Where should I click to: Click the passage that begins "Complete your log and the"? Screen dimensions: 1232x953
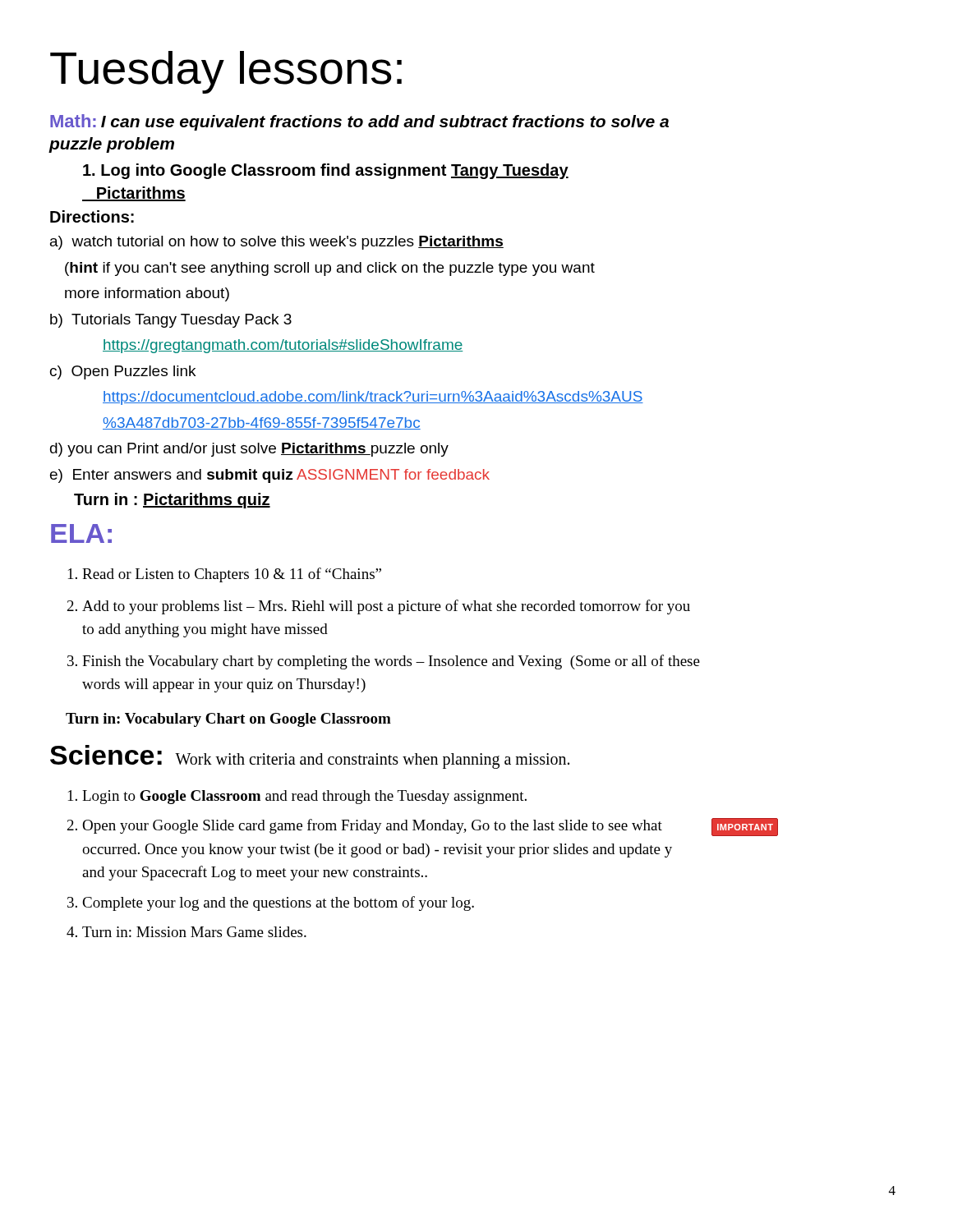tap(279, 902)
